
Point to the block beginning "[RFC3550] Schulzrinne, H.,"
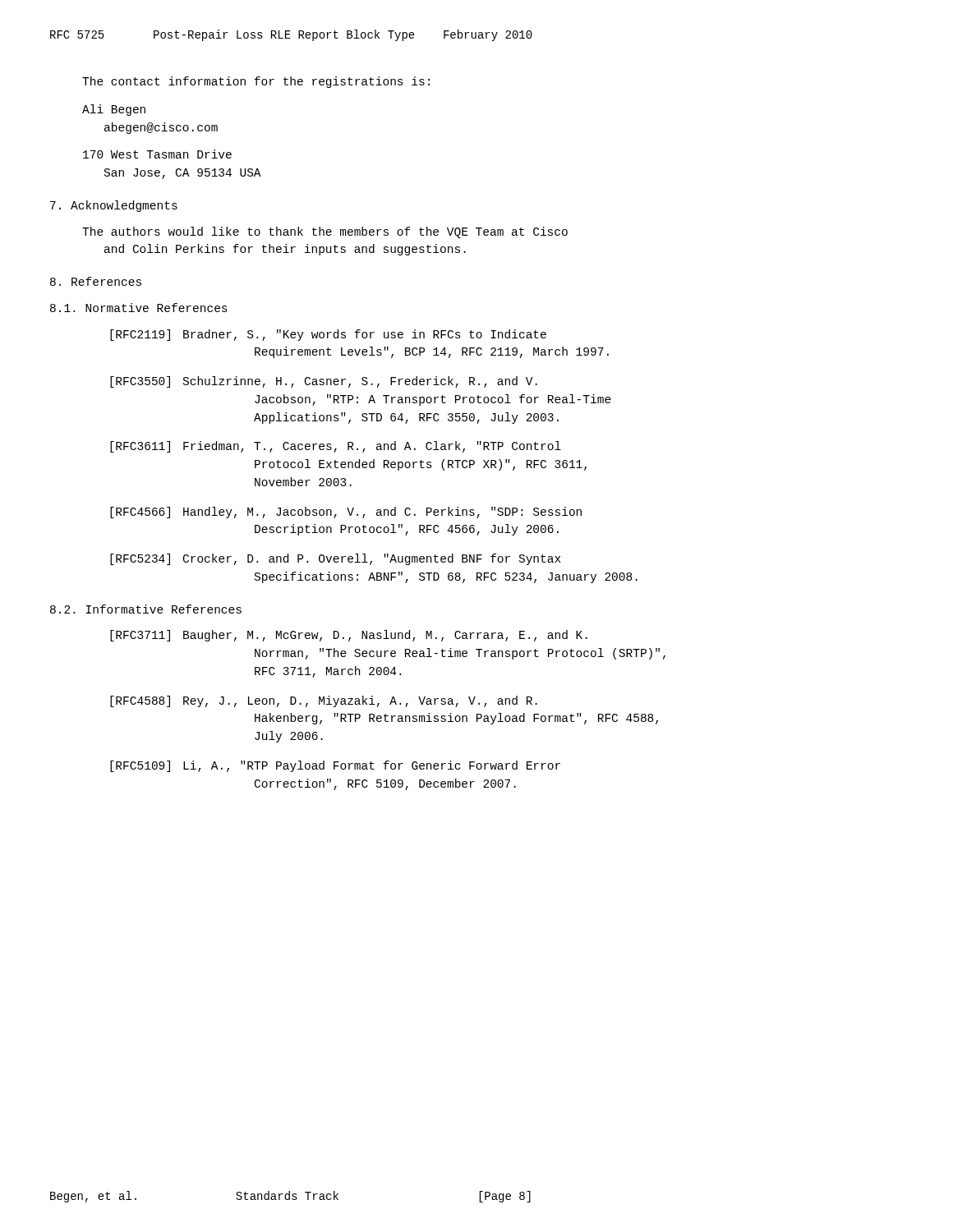[493, 400]
